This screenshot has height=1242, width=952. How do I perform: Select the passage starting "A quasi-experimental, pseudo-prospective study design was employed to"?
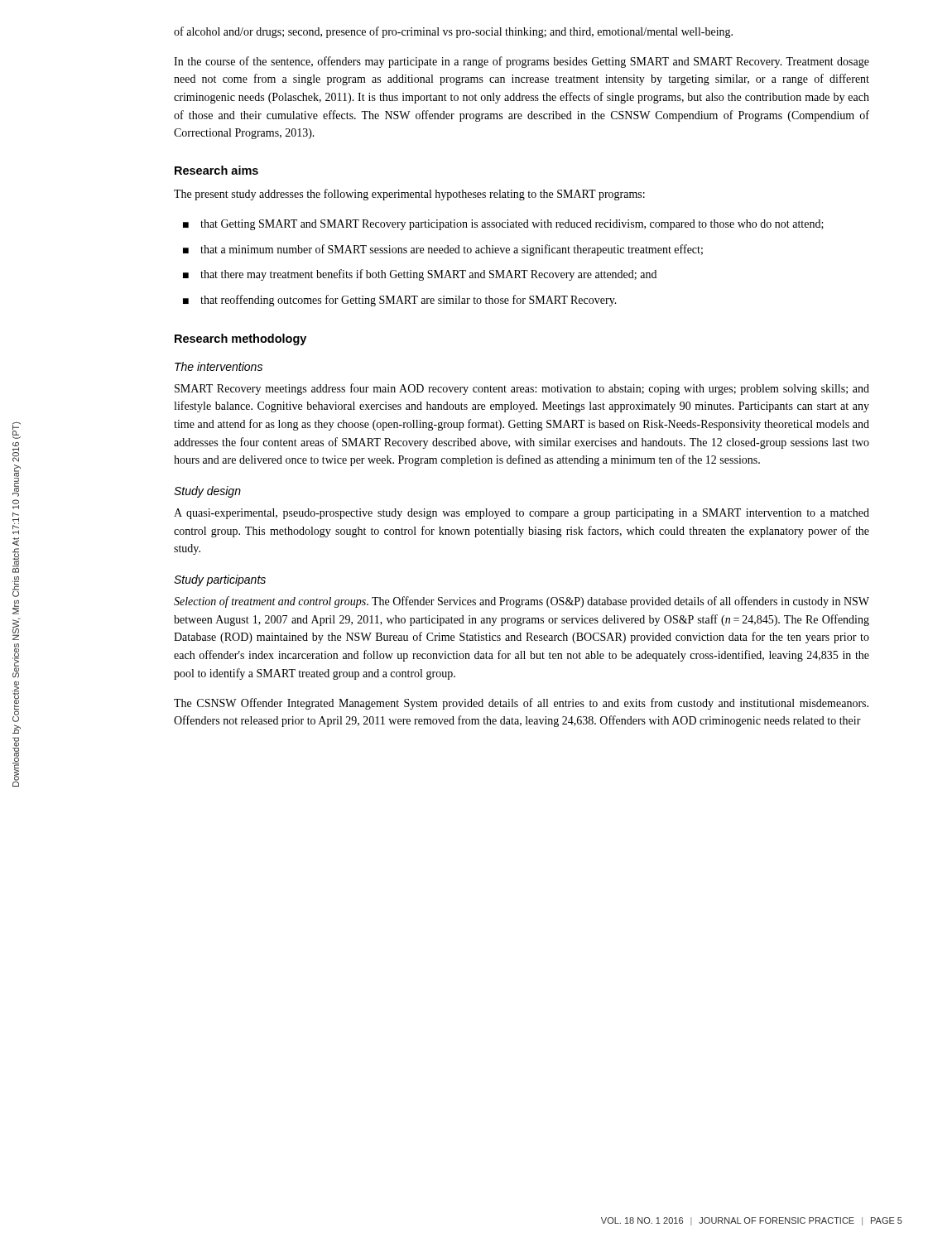(522, 531)
